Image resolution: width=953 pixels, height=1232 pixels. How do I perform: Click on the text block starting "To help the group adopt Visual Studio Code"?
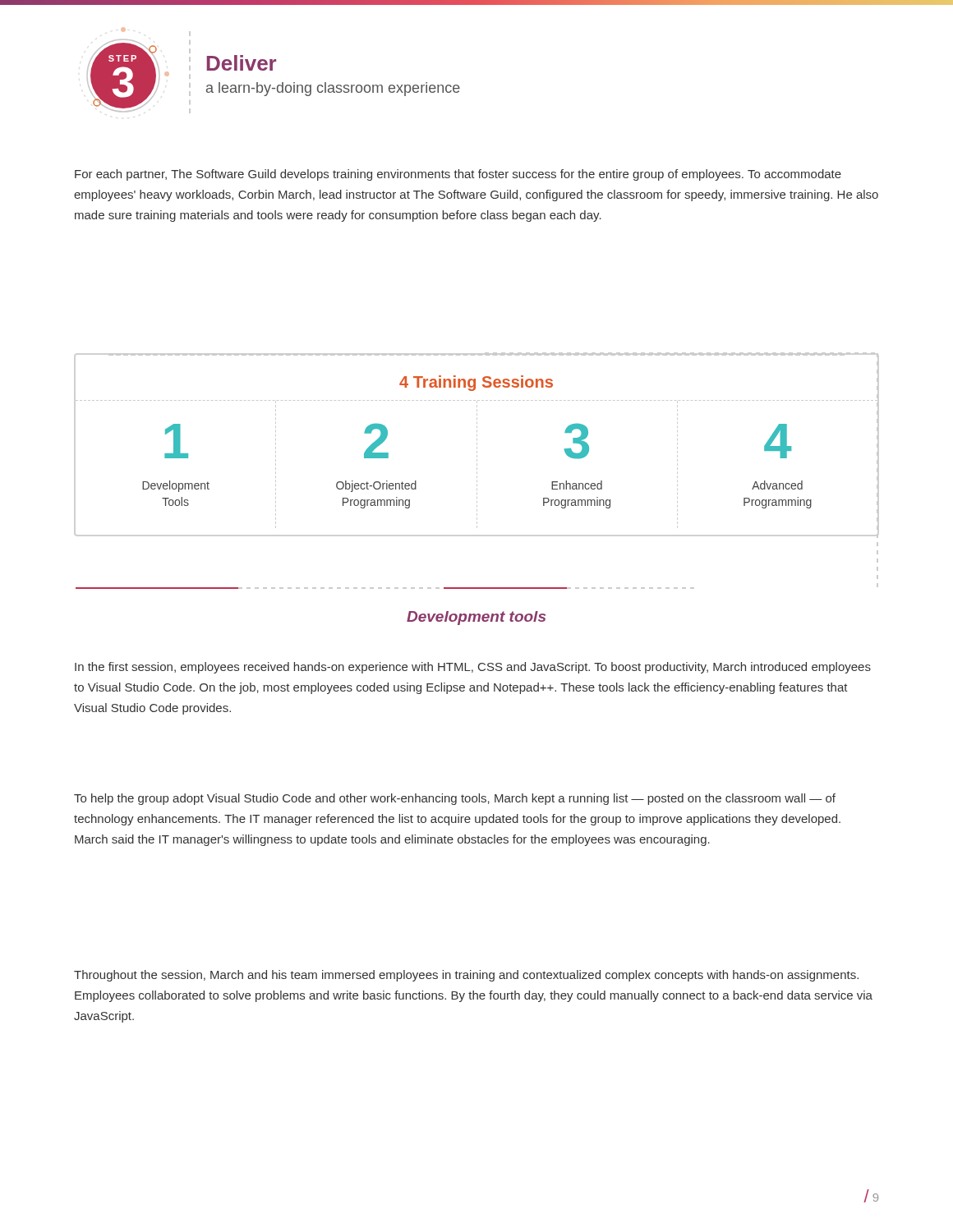(458, 818)
